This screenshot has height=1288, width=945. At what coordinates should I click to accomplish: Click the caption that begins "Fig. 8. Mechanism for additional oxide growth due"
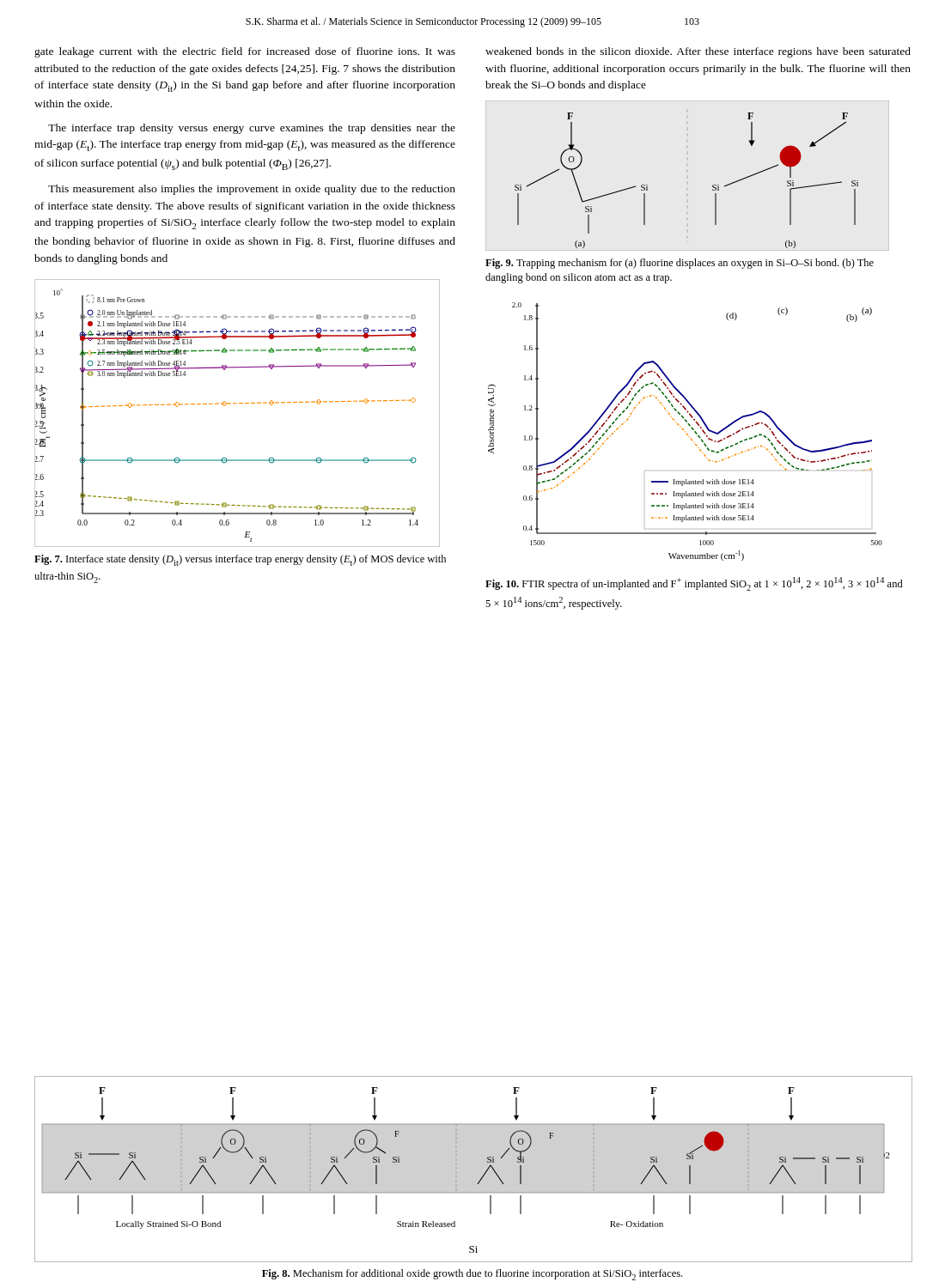472,1274
